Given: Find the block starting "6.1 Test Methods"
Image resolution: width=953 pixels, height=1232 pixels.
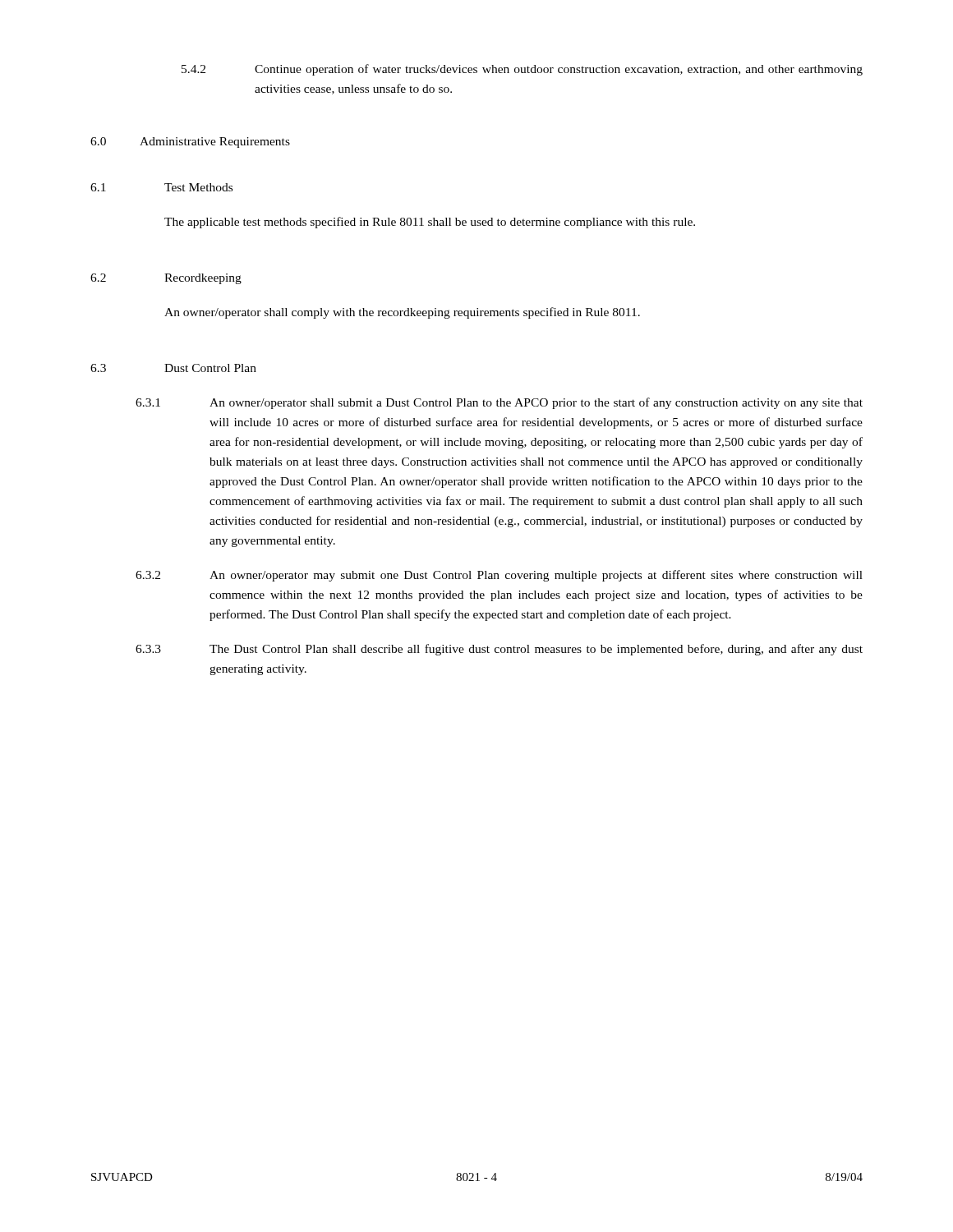Looking at the screenshot, I should (x=93, y=187).
